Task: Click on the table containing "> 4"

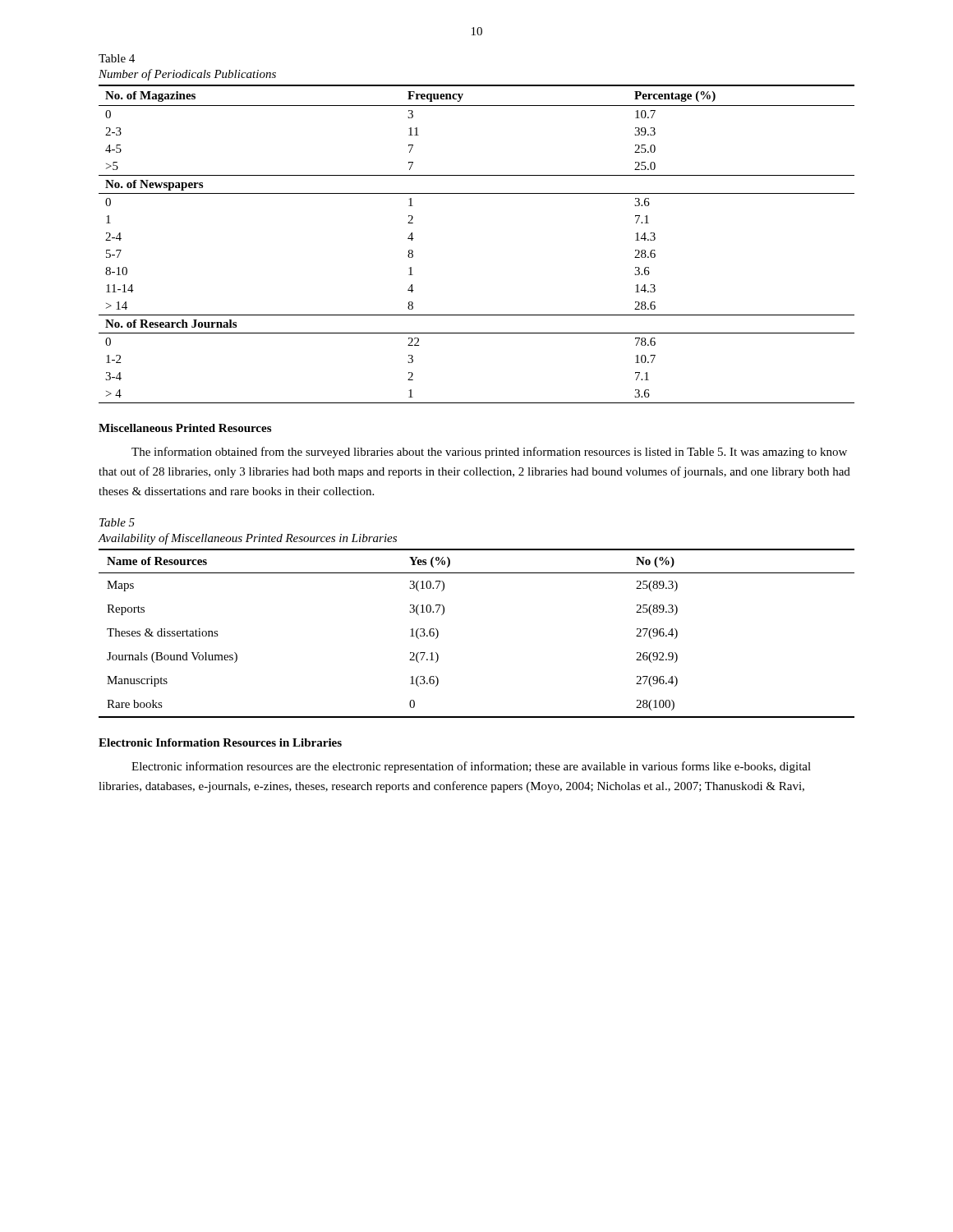Action: point(476,244)
